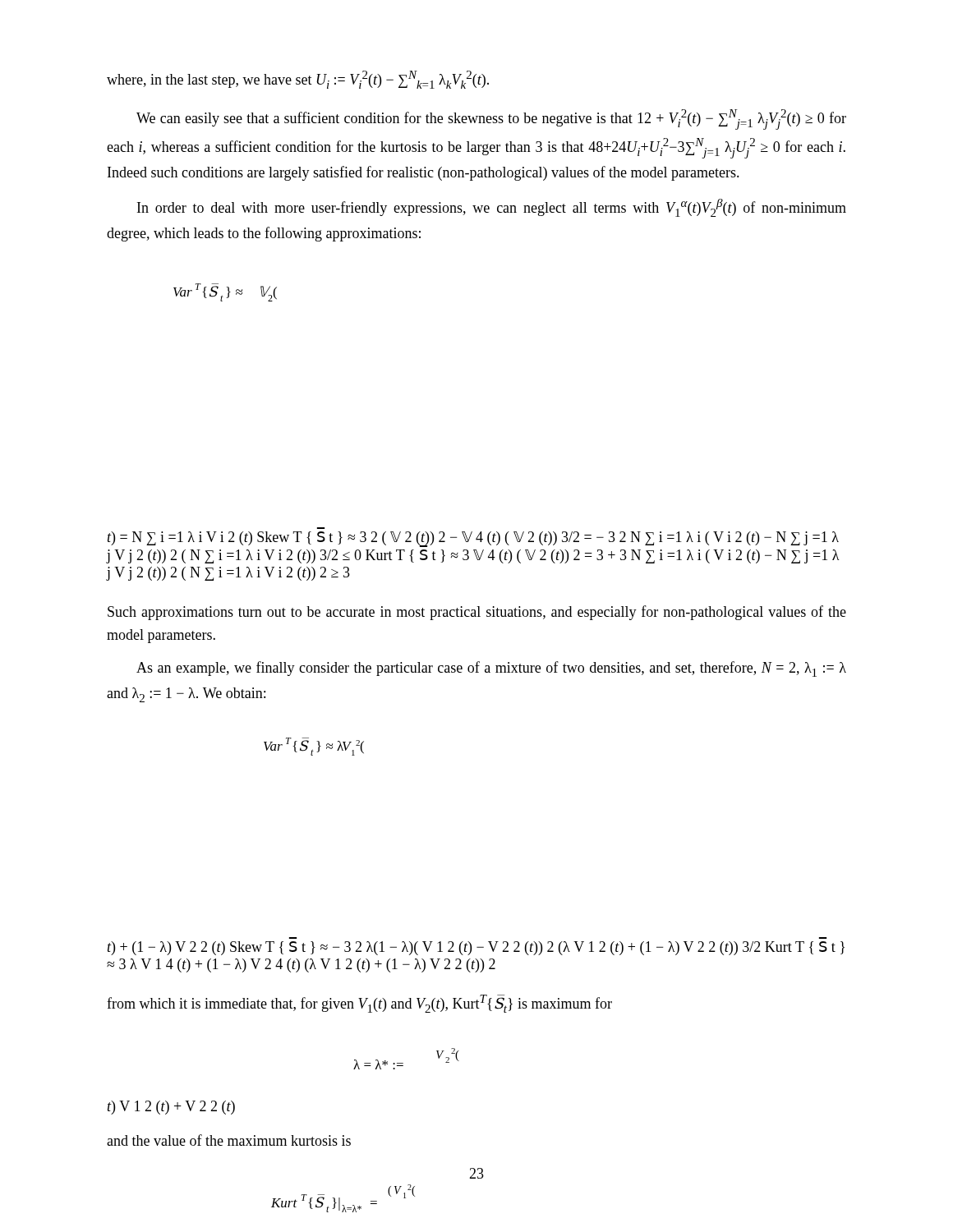
Task: Click the passage that begins "Such approximations turn out to be accurate in"
Action: click(476, 624)
